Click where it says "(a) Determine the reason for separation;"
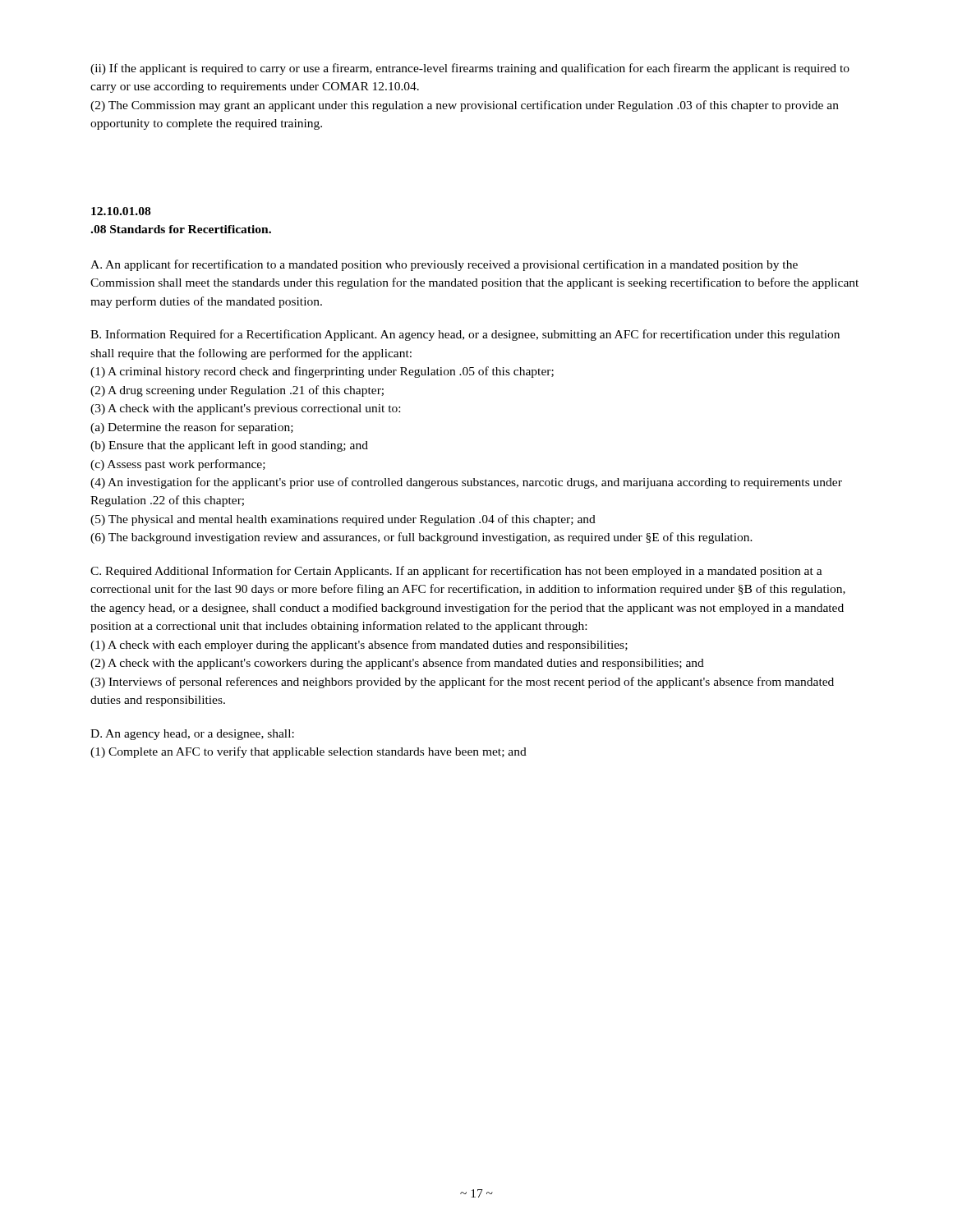Image resolution: width=953 pixels, height=1232 pixels. tap(192, 426)
